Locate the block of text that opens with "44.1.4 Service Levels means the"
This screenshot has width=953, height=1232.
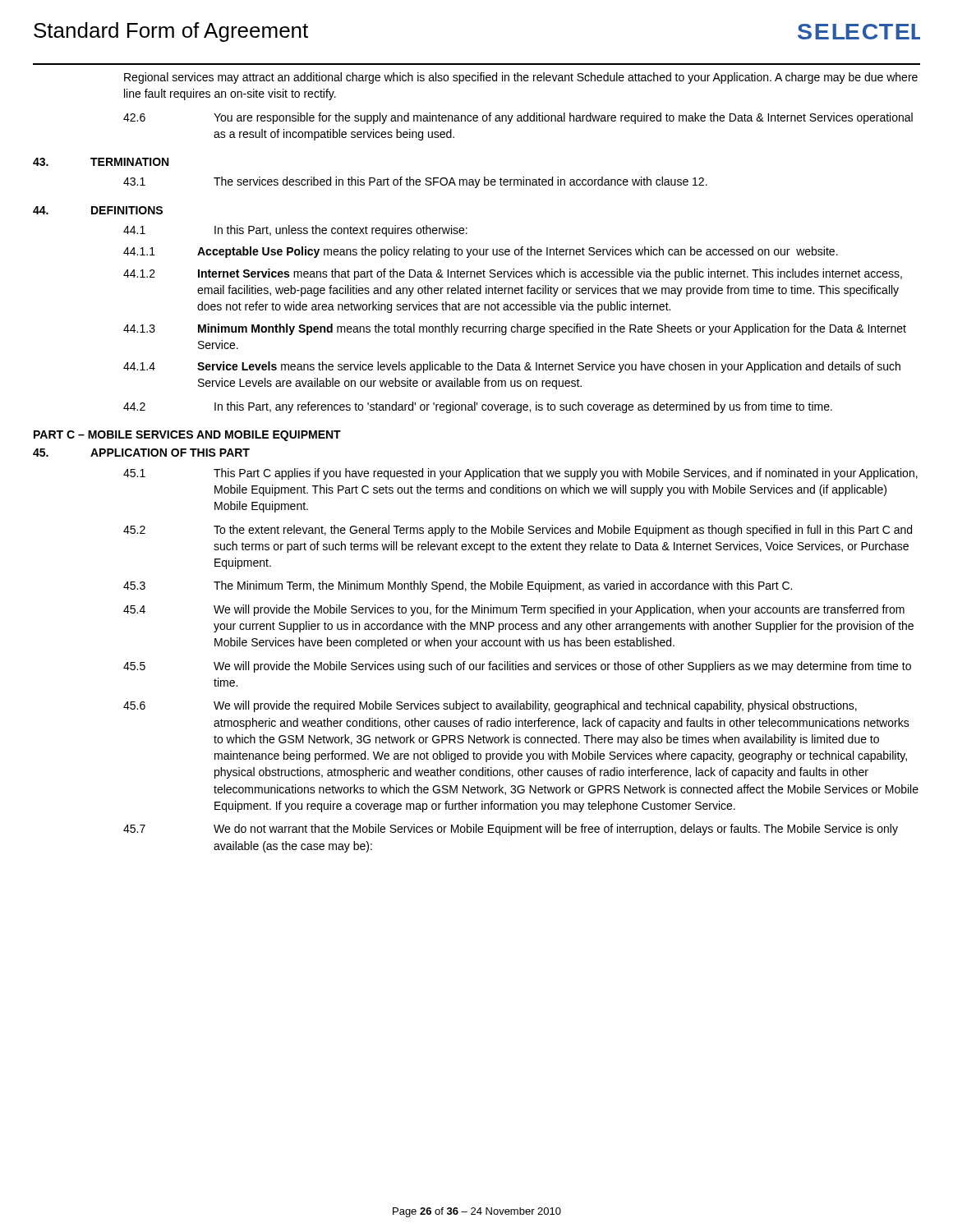coord(522,375)
